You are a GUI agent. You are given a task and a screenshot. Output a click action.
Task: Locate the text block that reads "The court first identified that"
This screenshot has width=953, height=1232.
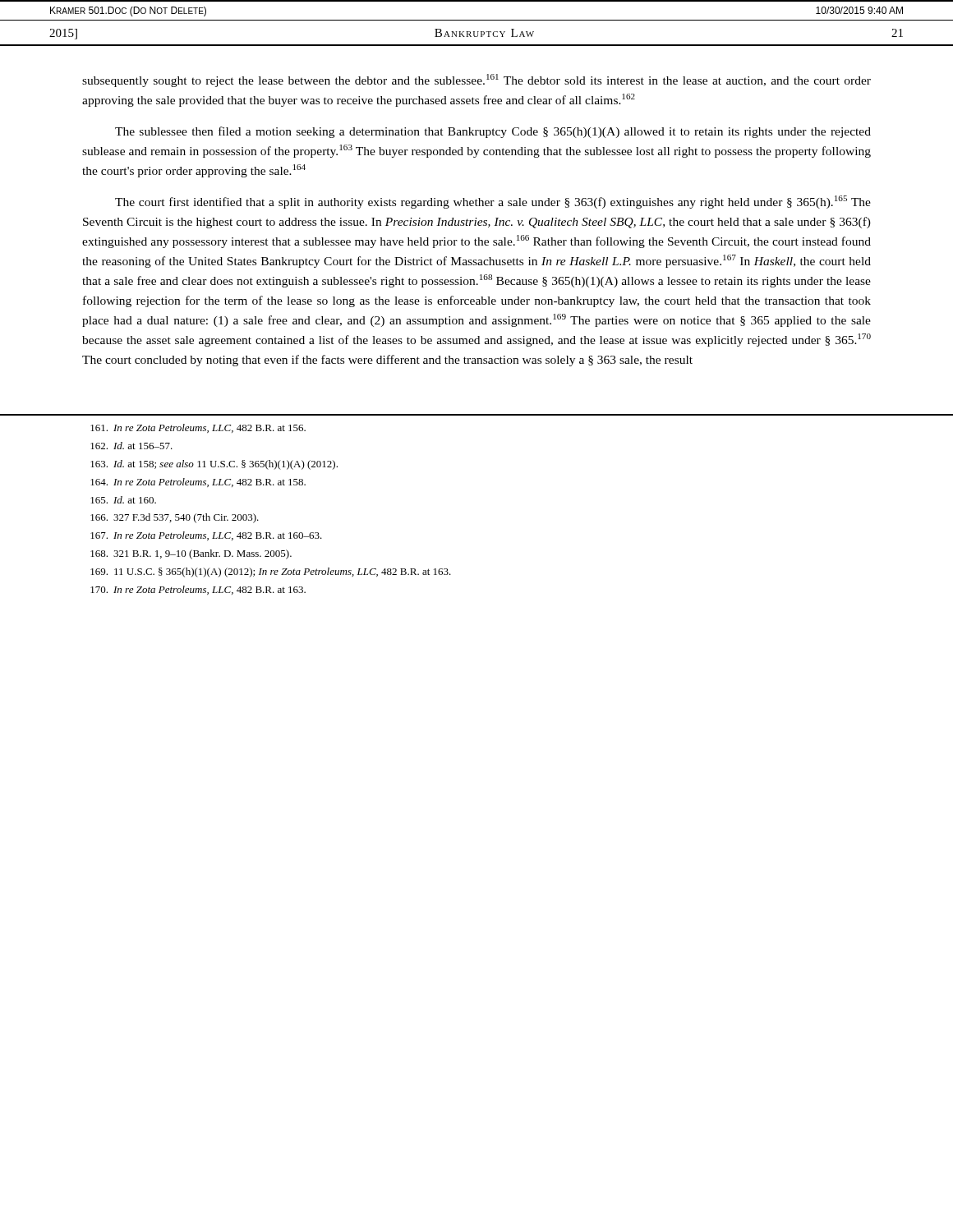point(476,280)
